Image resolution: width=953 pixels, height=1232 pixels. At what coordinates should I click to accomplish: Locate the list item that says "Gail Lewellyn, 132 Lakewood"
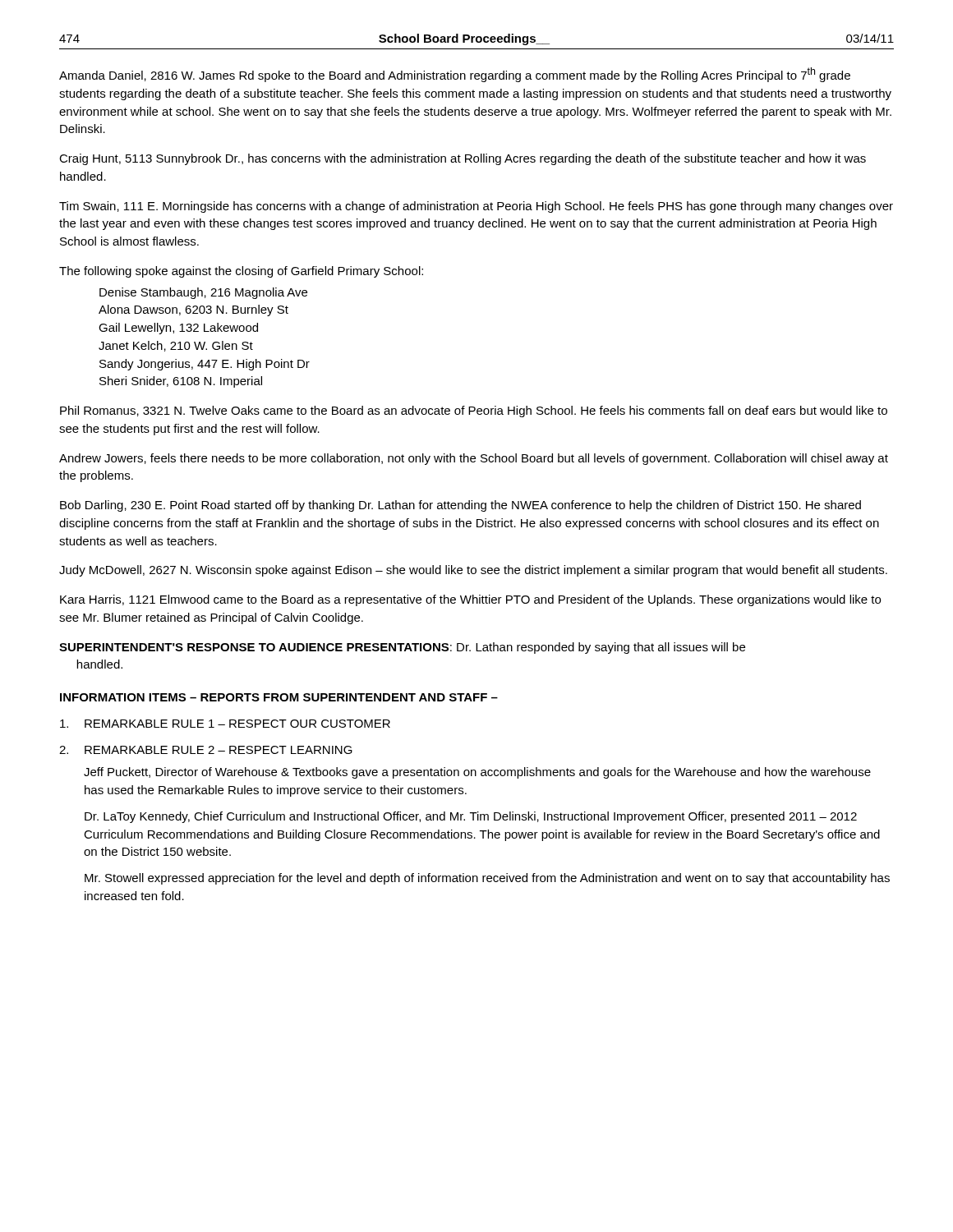[179, 327]
